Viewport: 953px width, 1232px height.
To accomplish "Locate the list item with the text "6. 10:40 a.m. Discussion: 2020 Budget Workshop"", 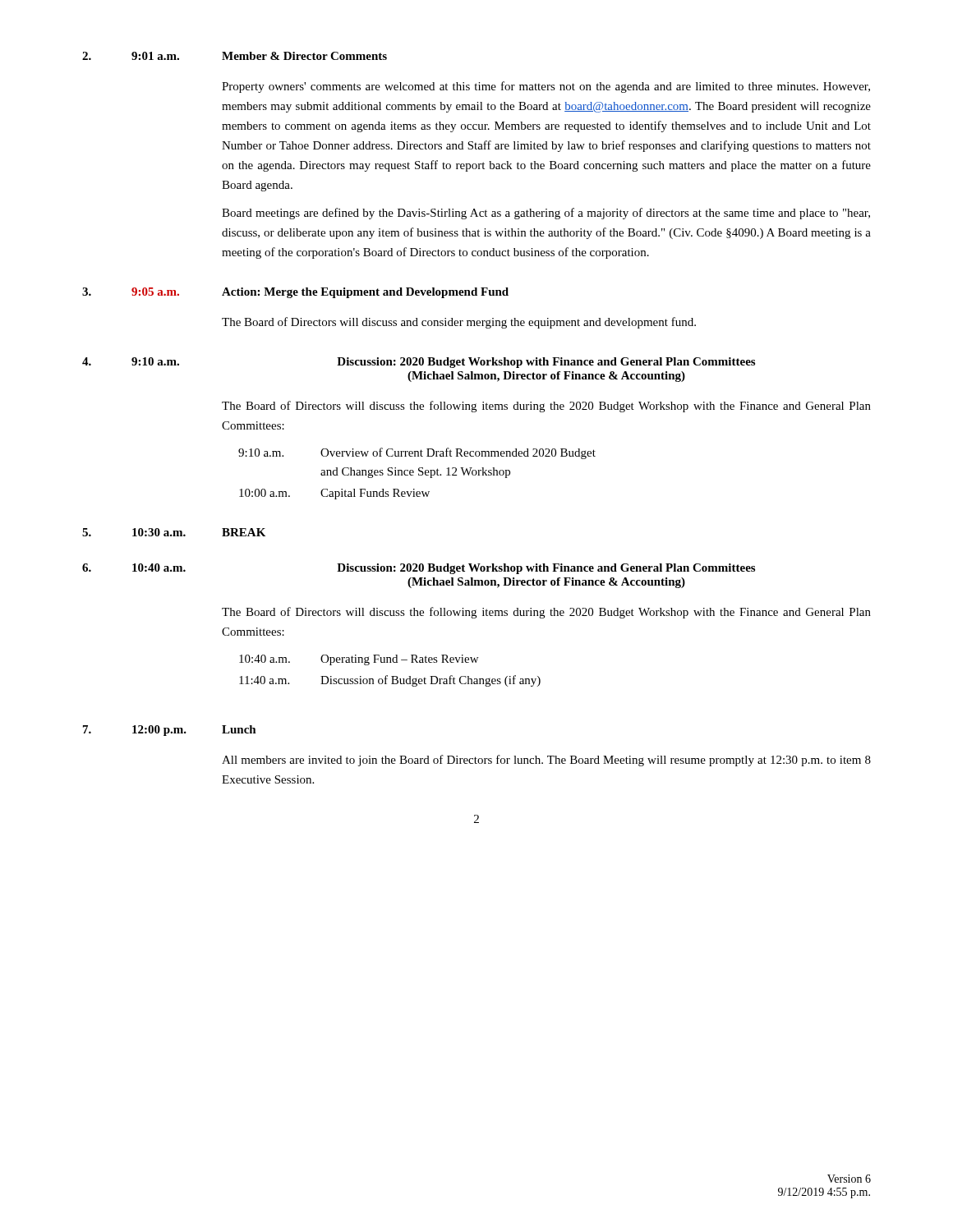I will tap(476, 578).
